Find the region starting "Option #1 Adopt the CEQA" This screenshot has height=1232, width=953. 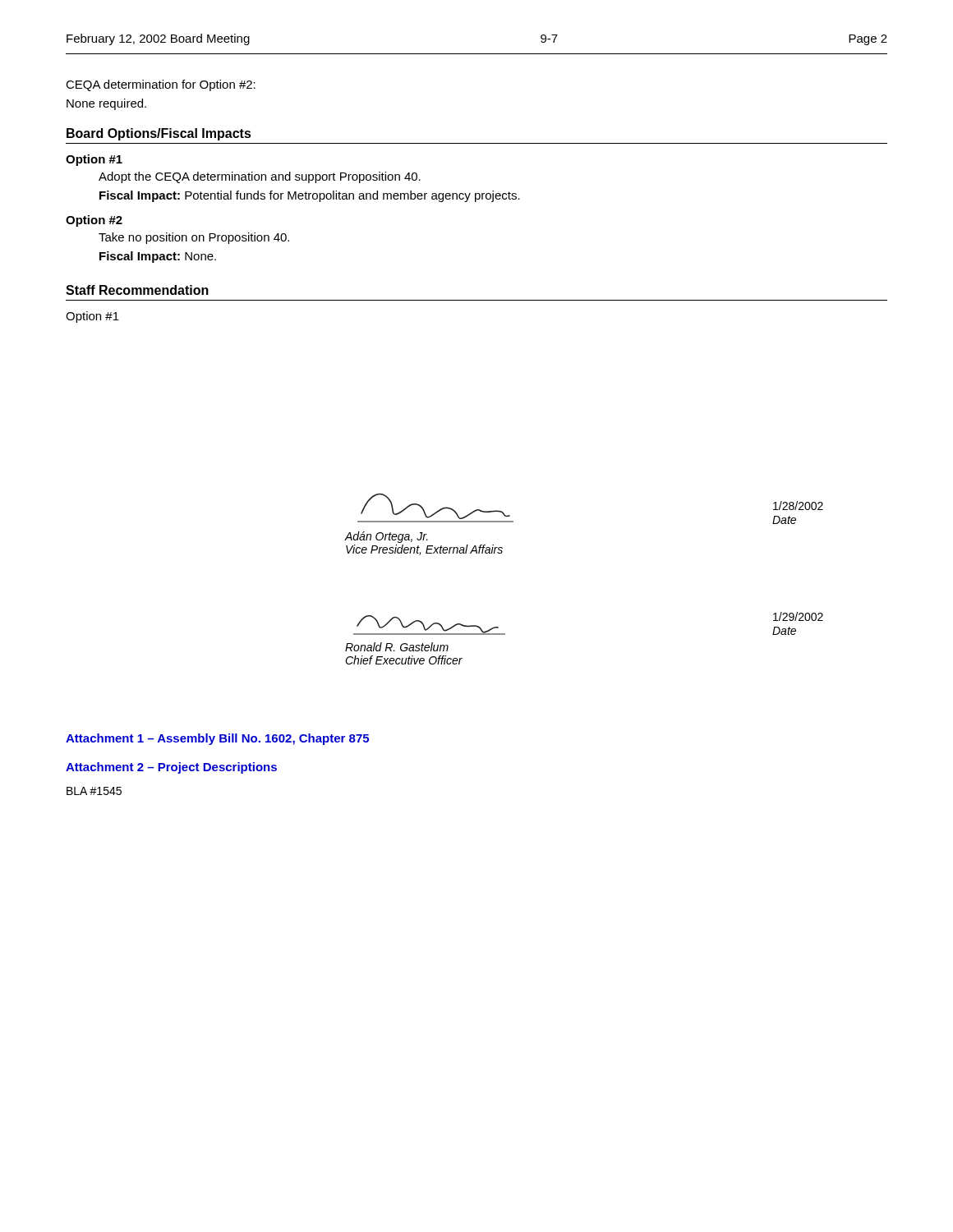point(94,160)
